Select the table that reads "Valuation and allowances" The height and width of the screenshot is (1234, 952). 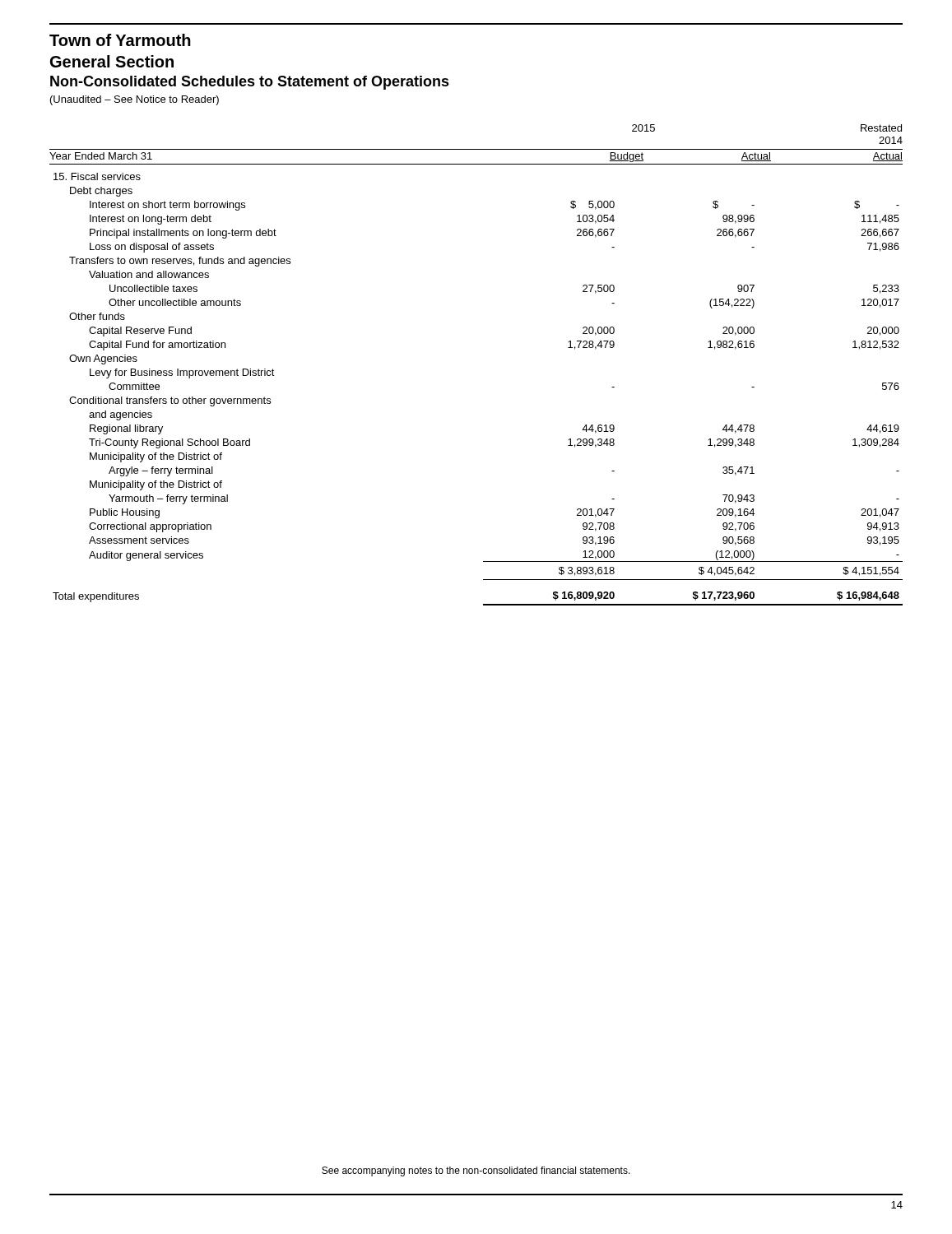coord(476,364)
